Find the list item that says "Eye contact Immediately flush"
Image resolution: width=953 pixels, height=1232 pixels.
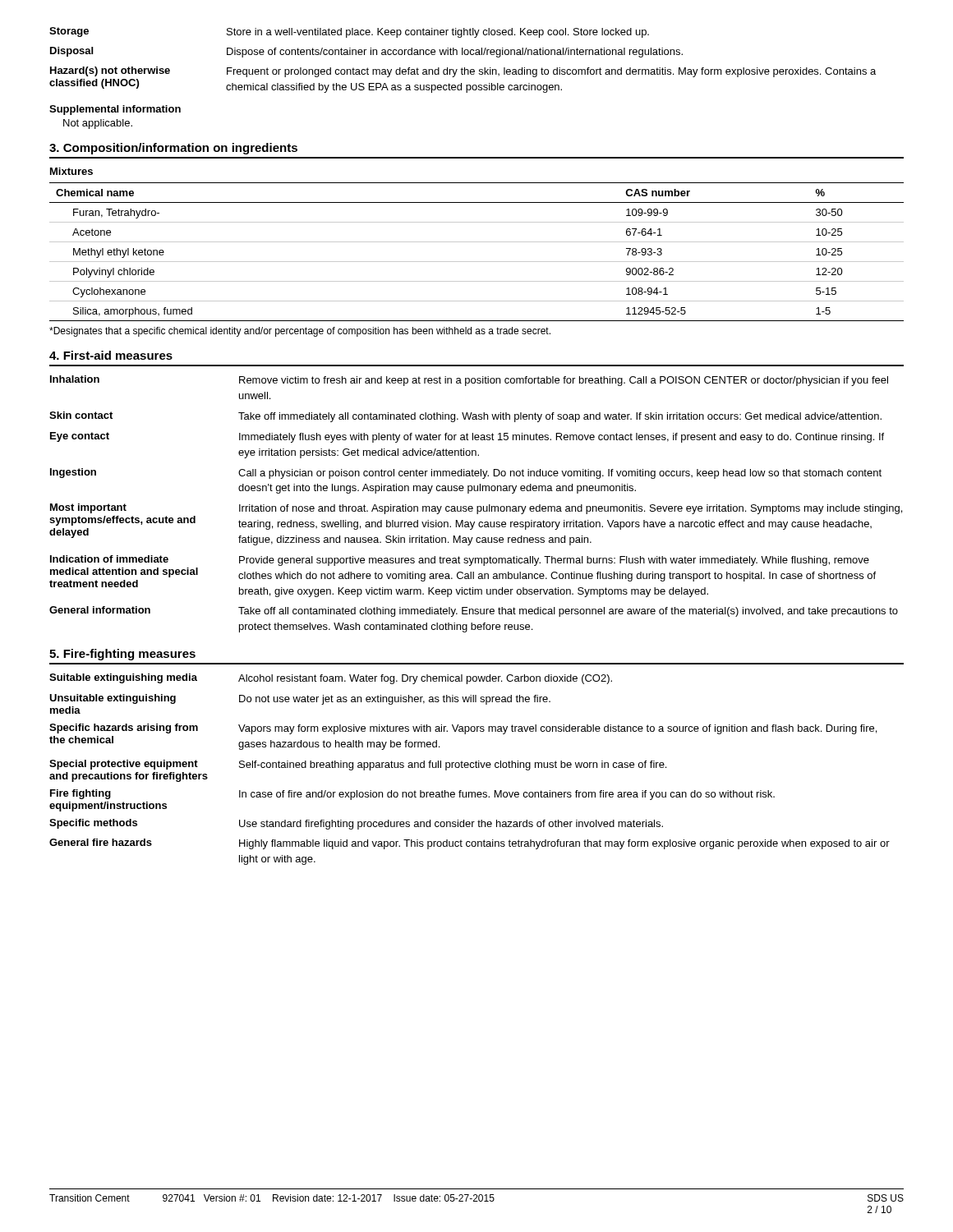476,445
